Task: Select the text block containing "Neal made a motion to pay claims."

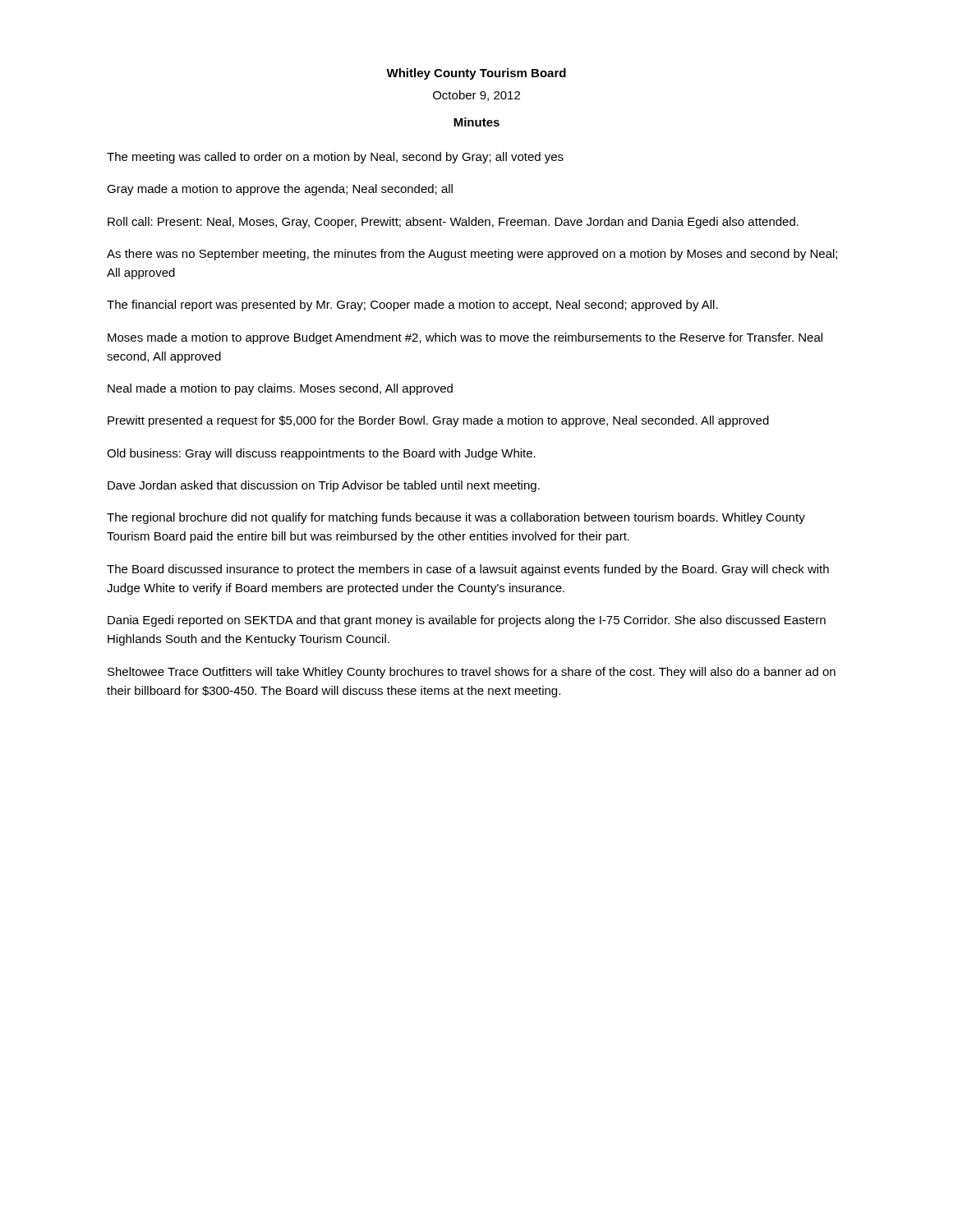Action: [280, 388]
